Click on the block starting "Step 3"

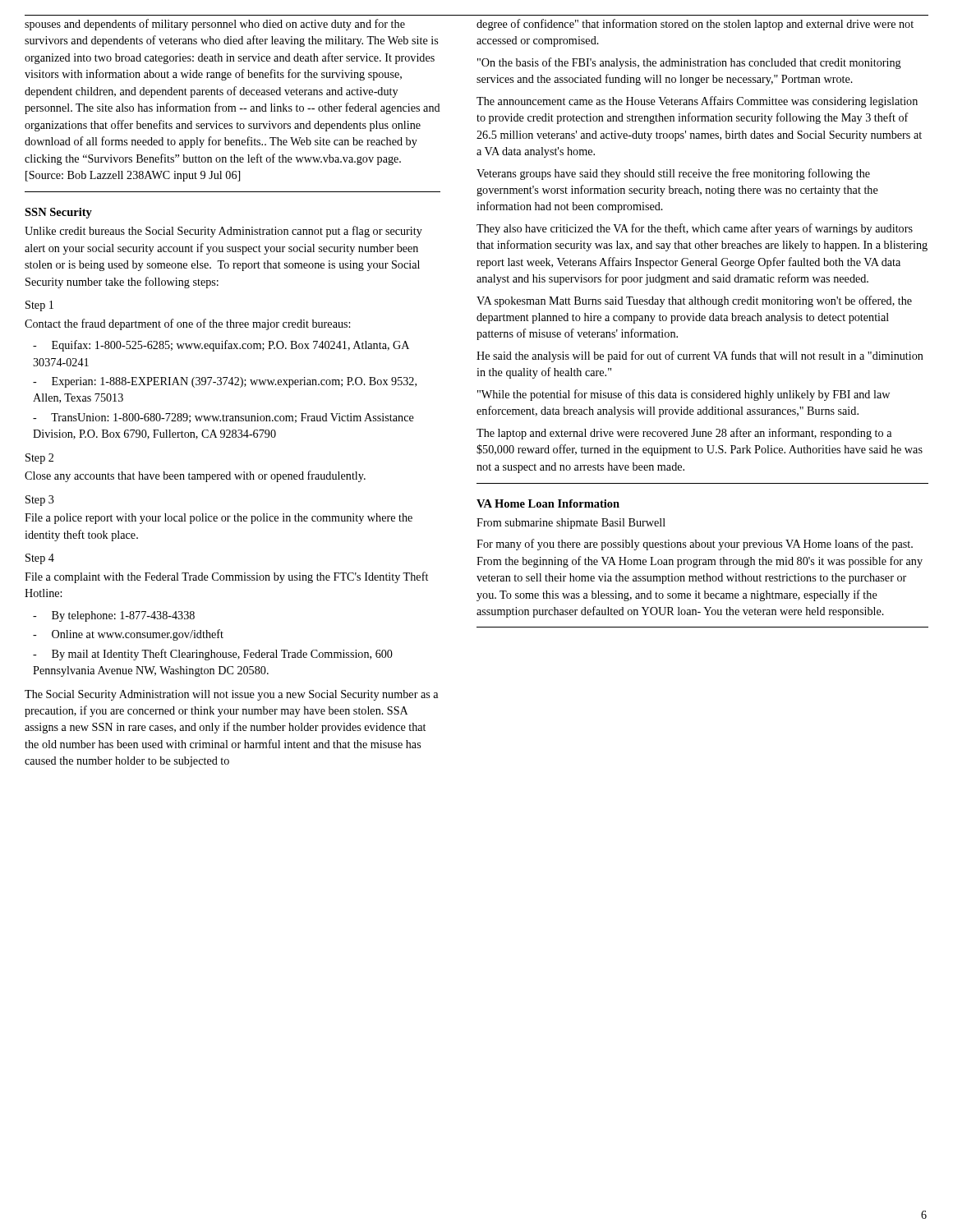pos(39,499)
